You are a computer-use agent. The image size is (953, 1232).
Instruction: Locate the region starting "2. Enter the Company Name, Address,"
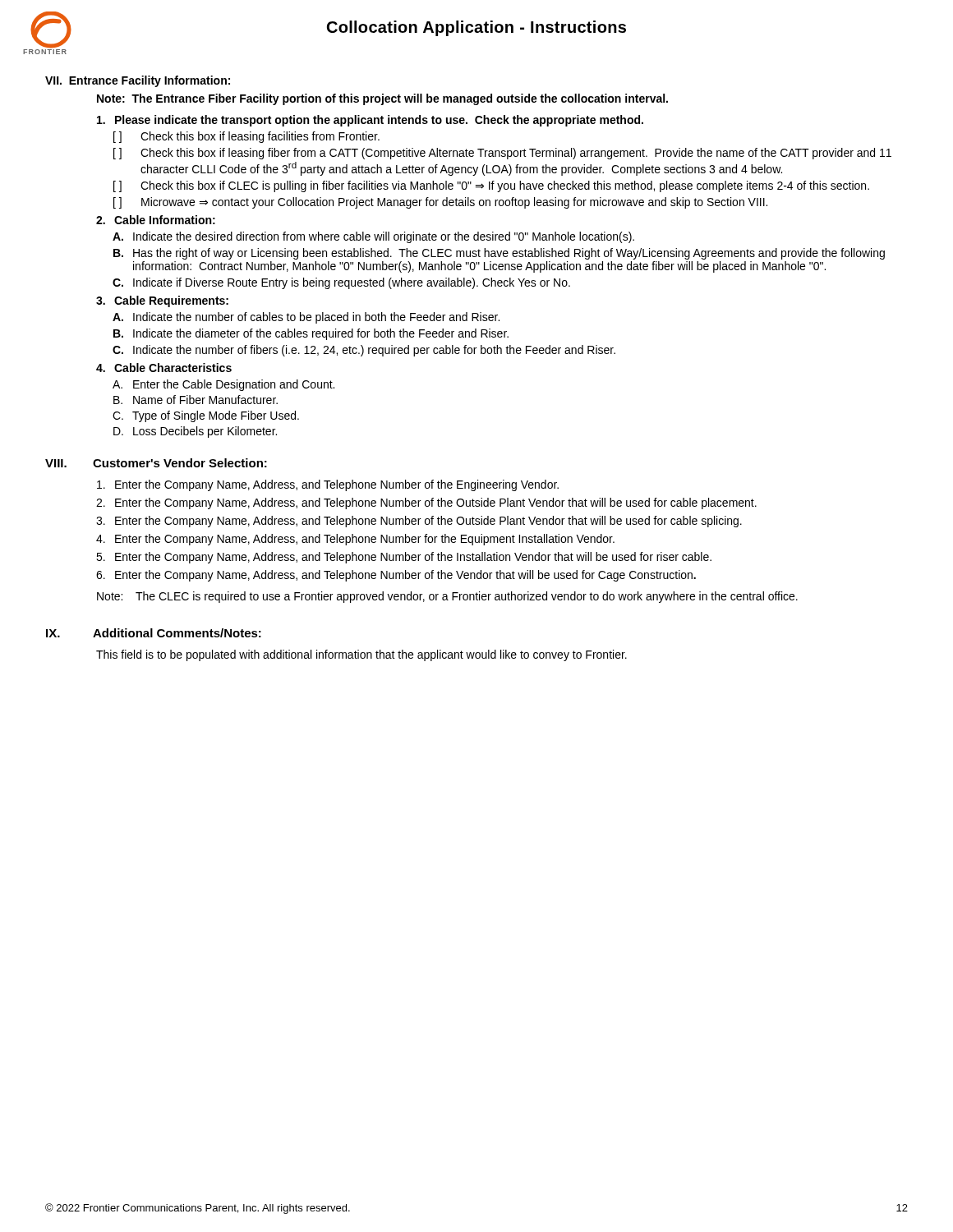coord(427,502)
